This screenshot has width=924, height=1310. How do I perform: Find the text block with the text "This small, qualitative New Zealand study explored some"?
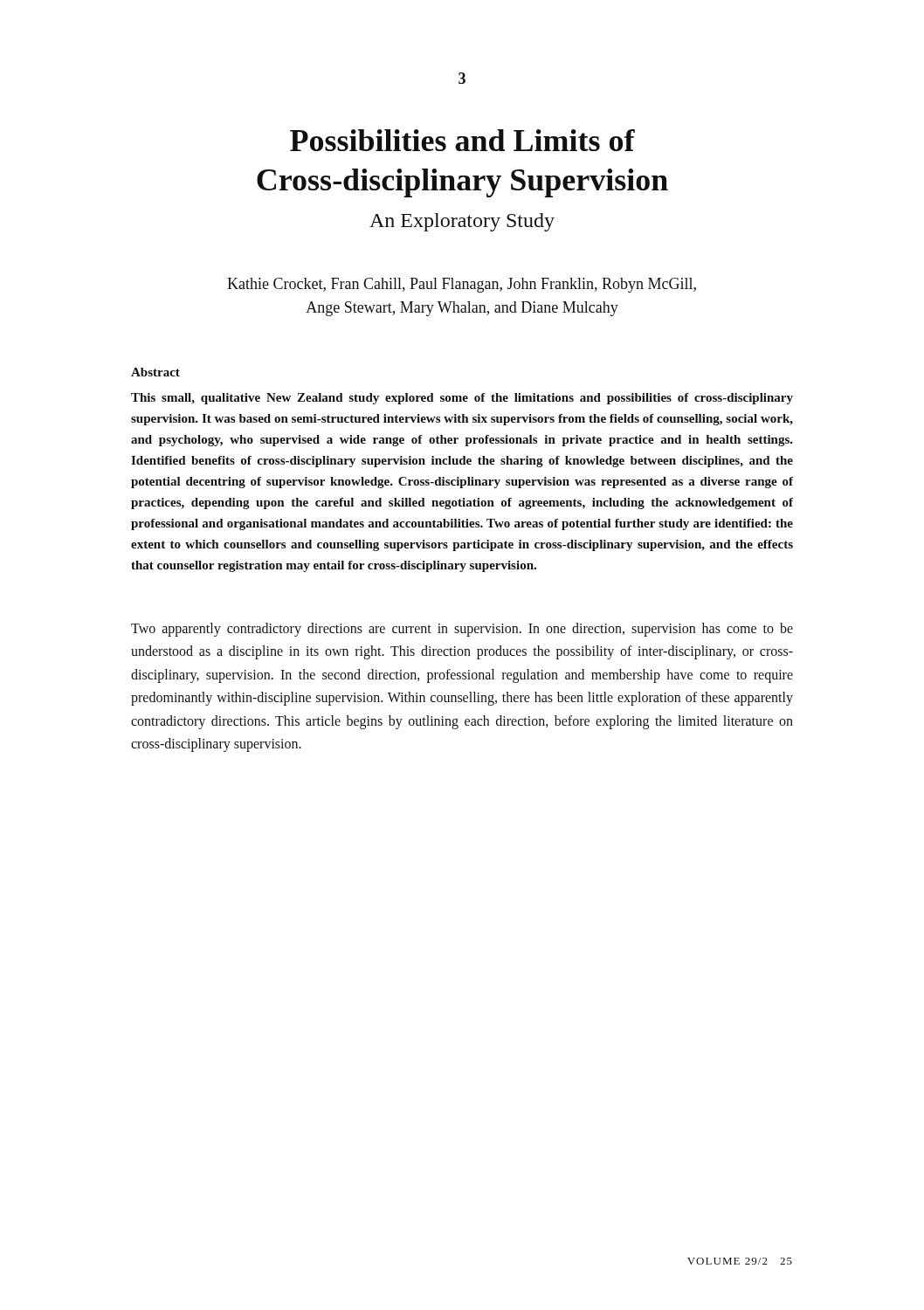click(x=462, y=481)
